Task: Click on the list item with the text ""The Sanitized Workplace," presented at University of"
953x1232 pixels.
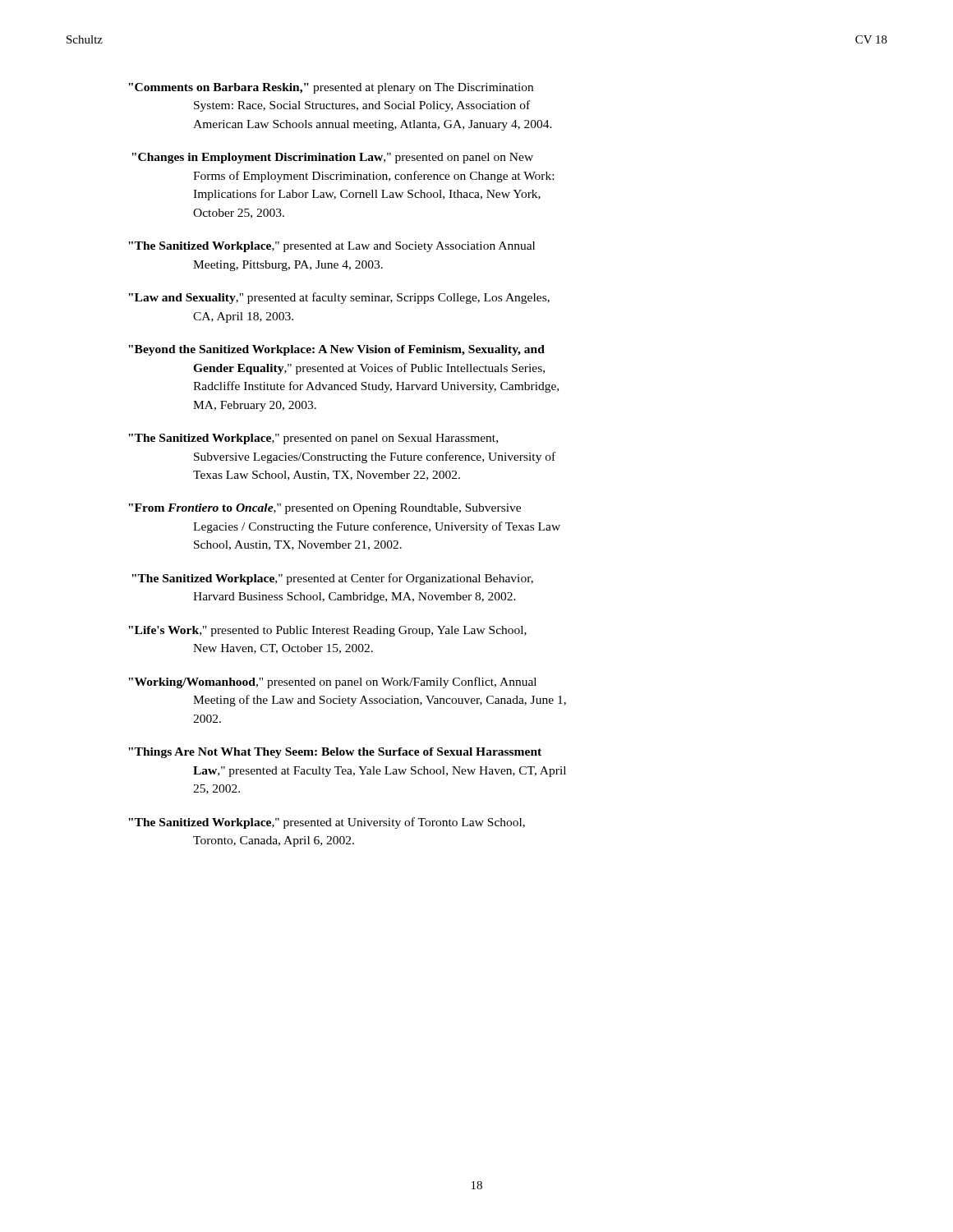Action: [499, 831]
